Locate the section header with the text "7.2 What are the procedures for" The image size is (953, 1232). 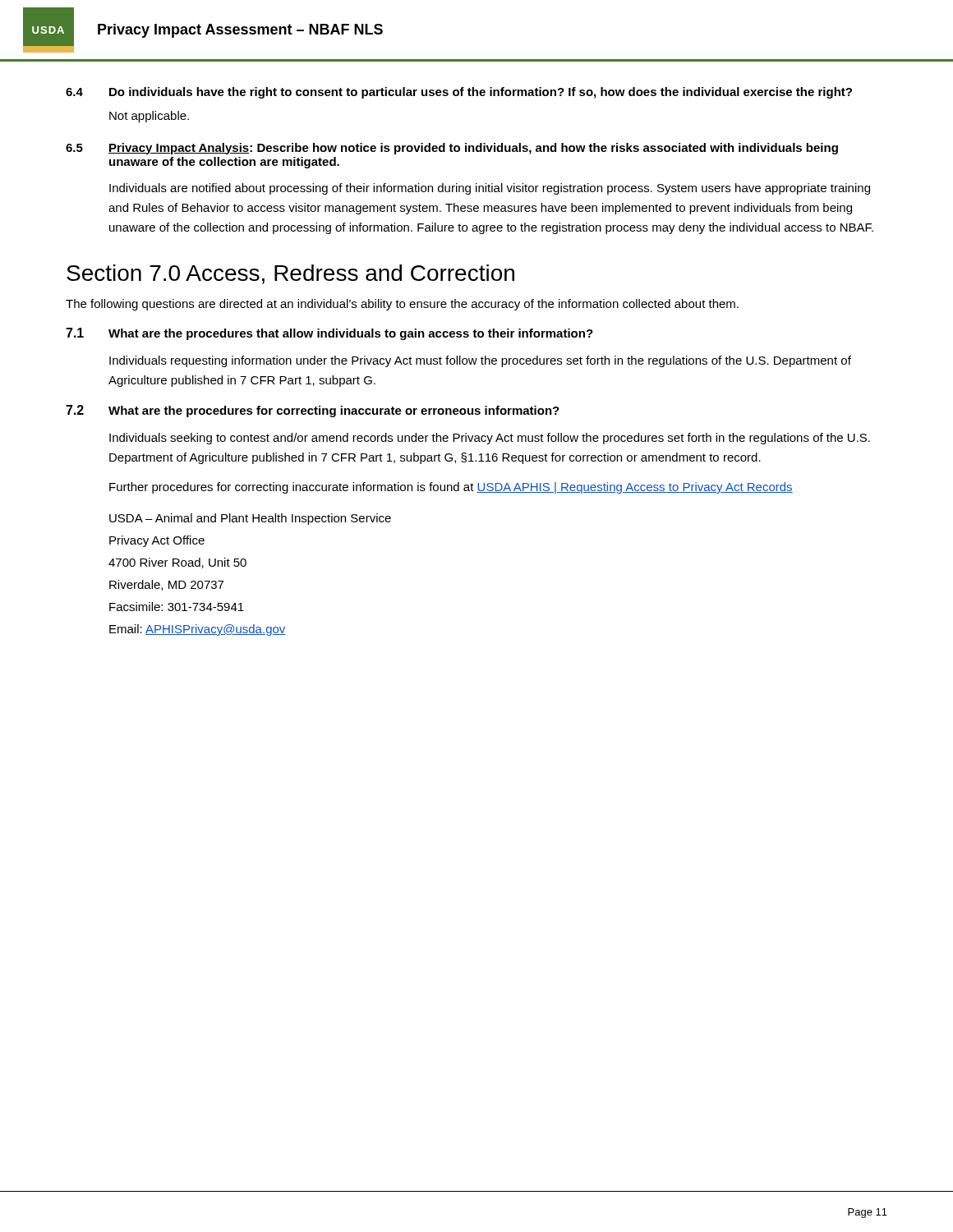coord(313,411)
